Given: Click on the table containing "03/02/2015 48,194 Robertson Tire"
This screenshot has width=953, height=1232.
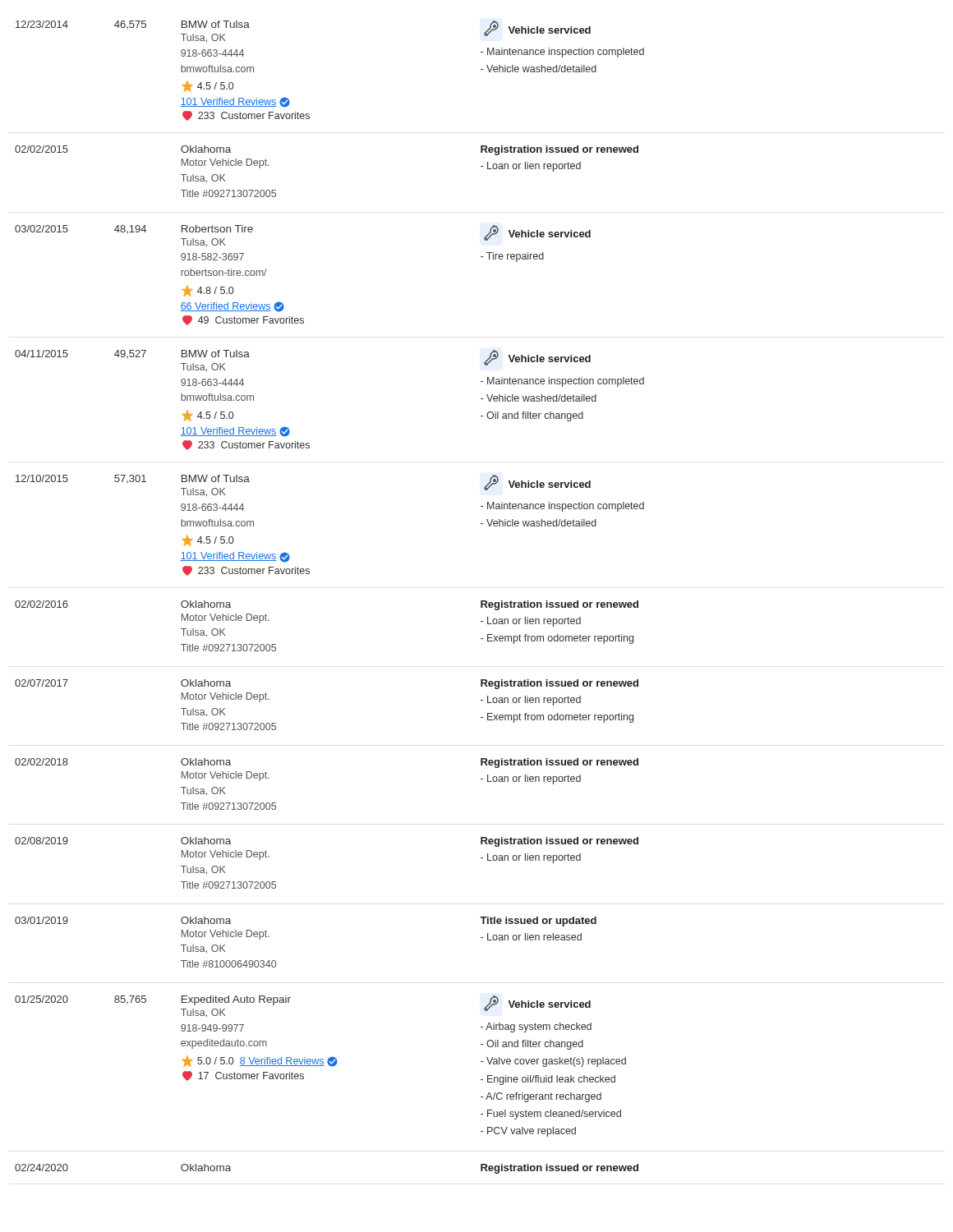Looking at the screenshot, I should [476, 274].
